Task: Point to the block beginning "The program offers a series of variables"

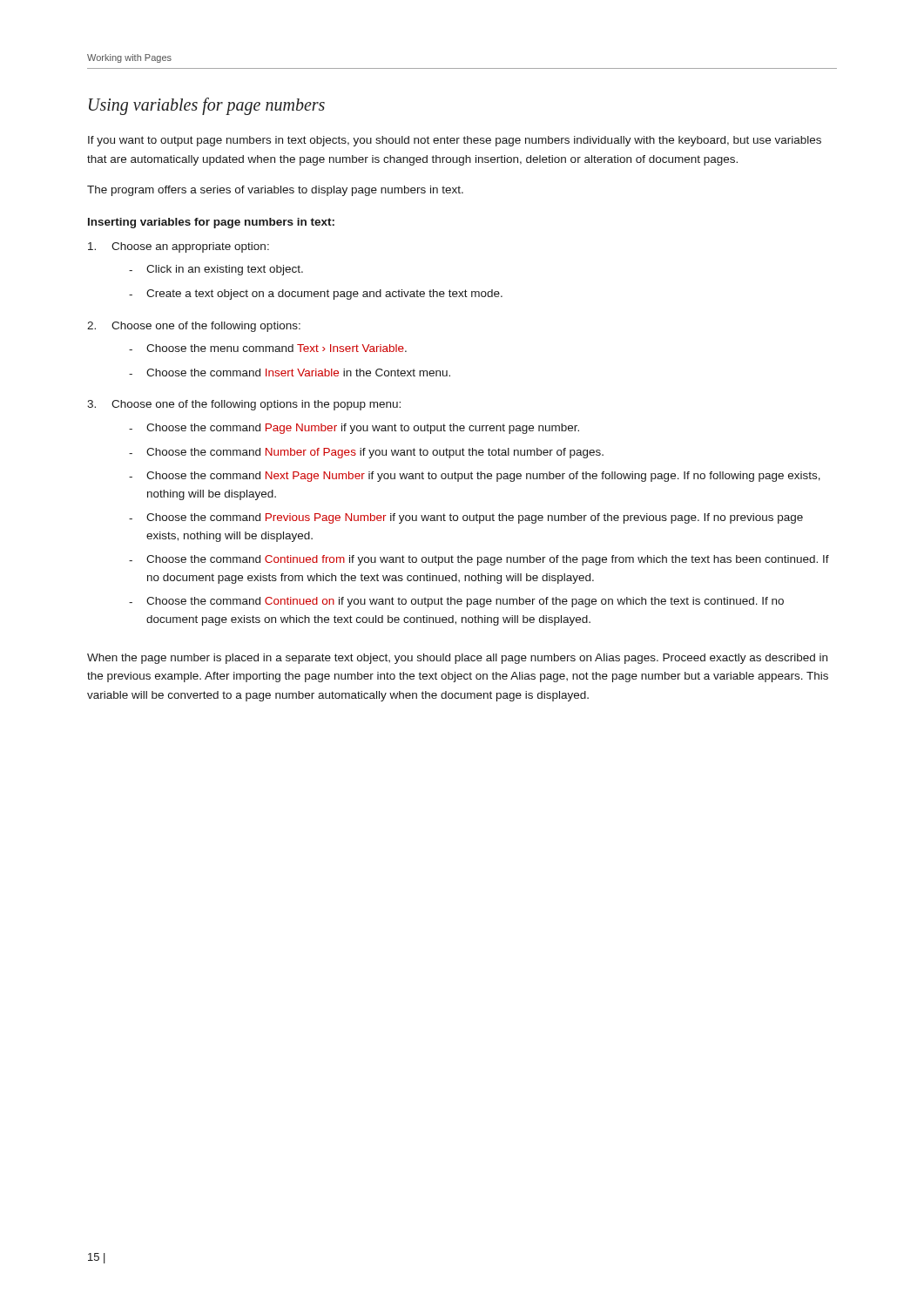Action: click(276, 190)
